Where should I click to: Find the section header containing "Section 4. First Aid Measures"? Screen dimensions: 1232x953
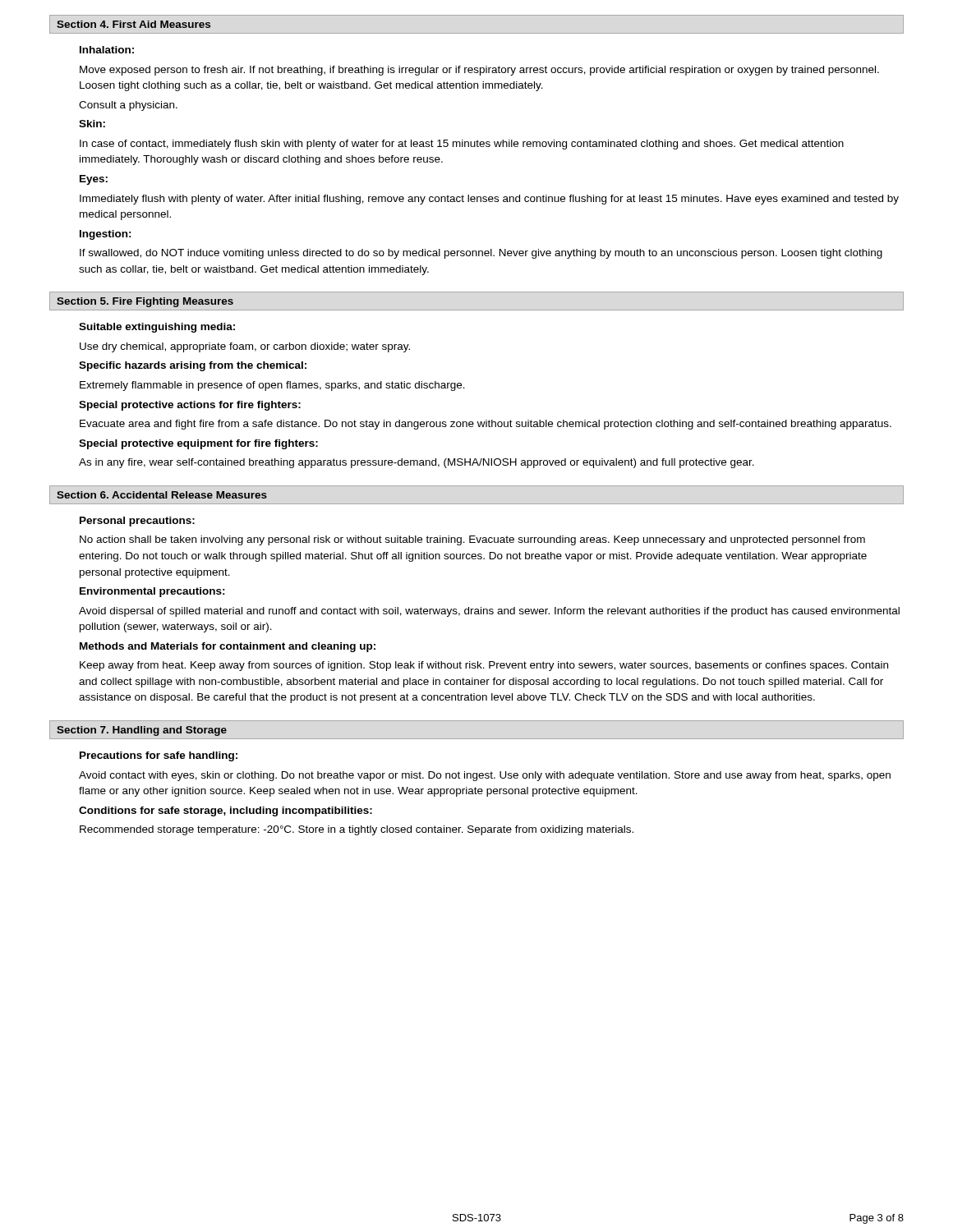pyautogui.click(x=134, y=24)
